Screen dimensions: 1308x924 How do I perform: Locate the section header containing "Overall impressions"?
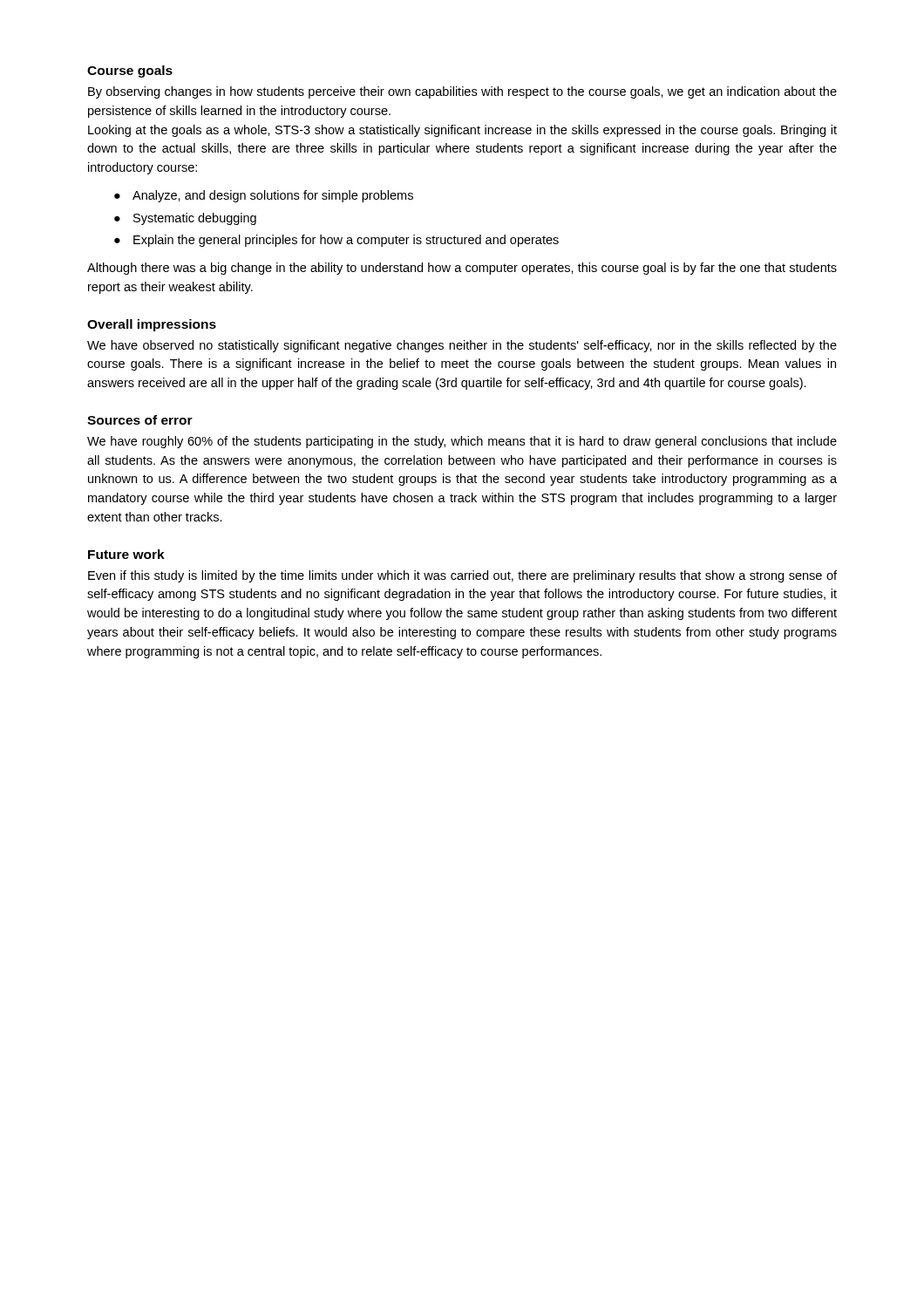click(x=152, y=324)
